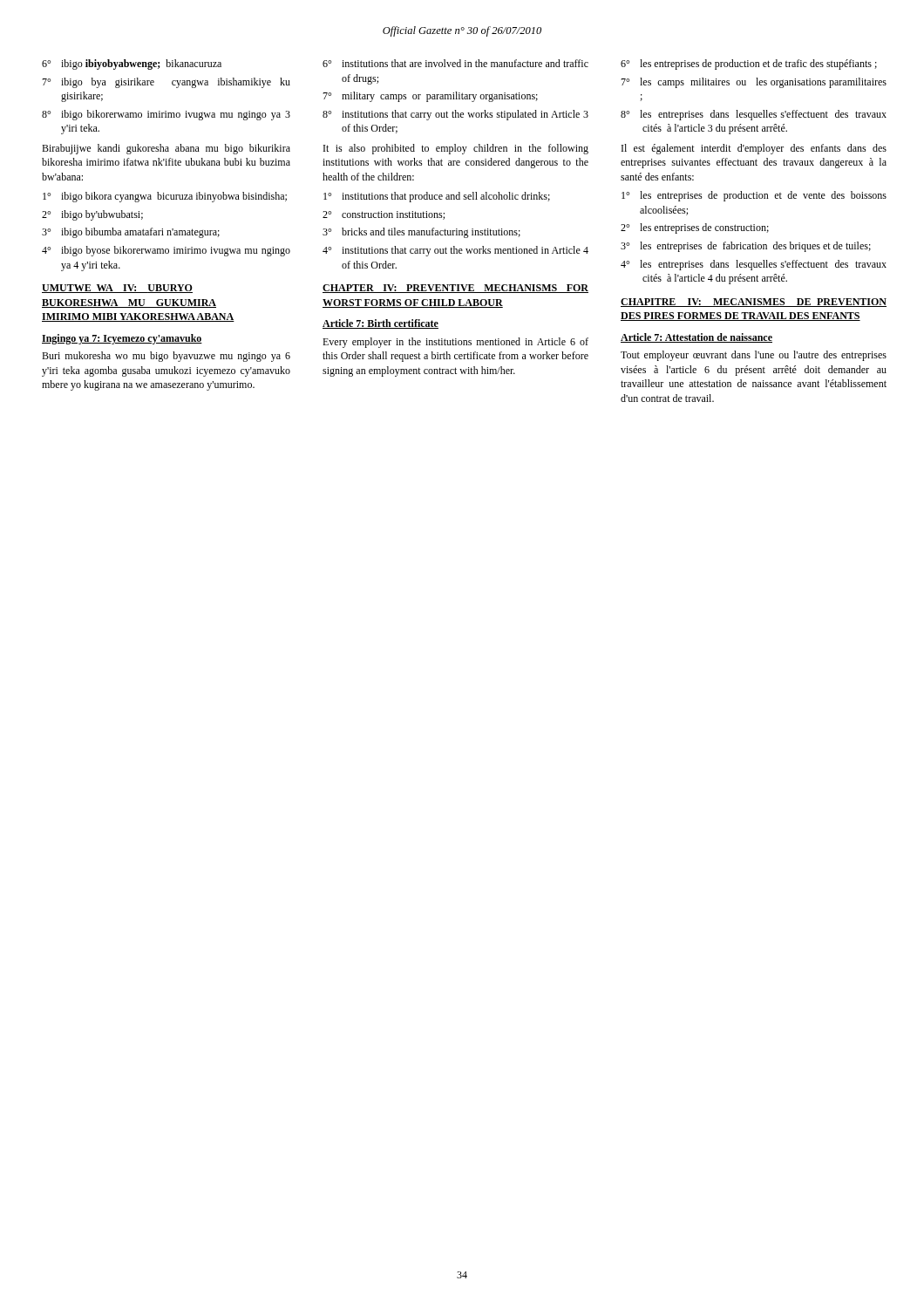
Task: Locate the list item containing "6° les entreprises de production et de trafic"
Action: coord(754,64)
